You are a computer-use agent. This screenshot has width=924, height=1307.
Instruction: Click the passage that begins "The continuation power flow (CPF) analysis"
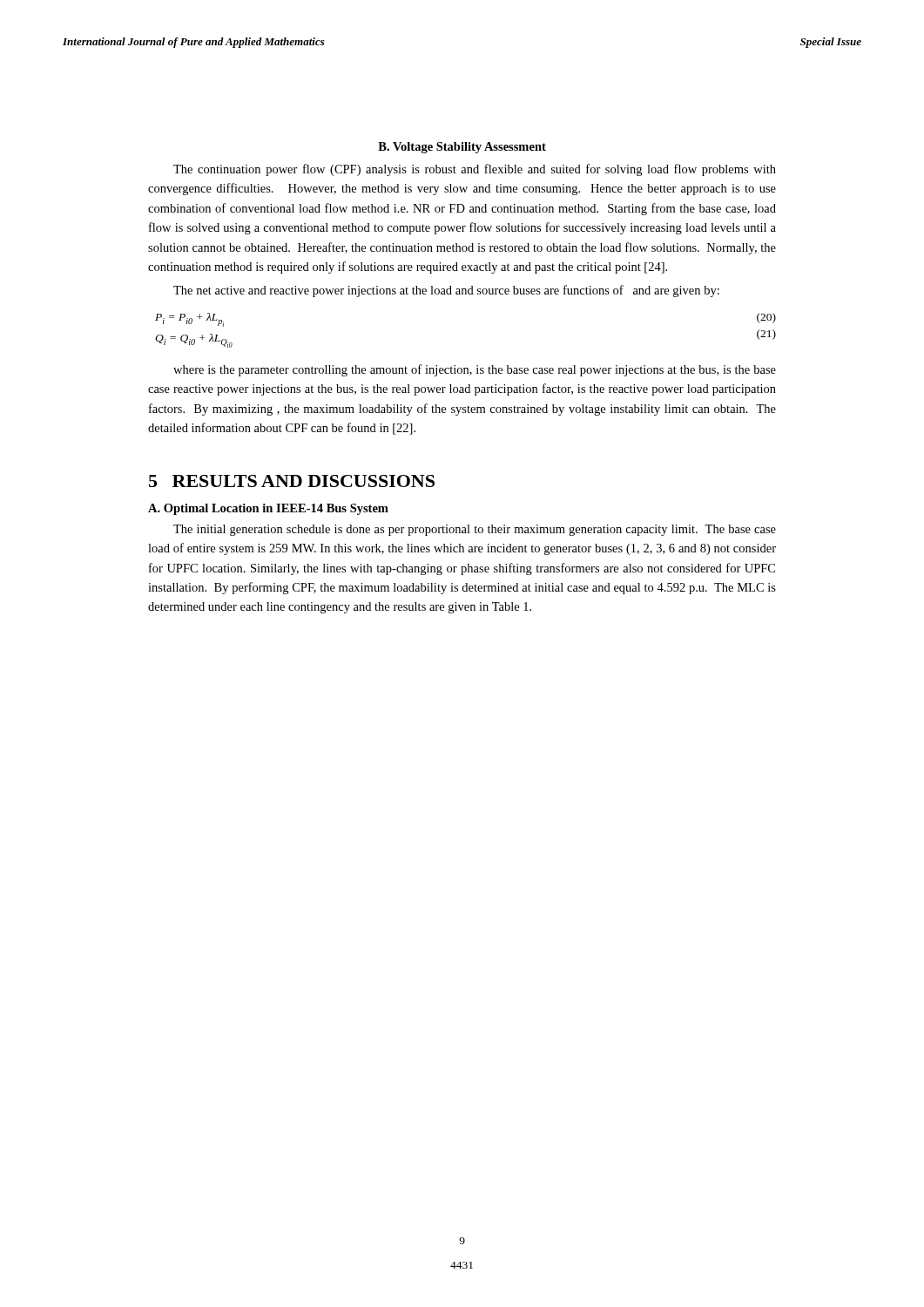462,230
